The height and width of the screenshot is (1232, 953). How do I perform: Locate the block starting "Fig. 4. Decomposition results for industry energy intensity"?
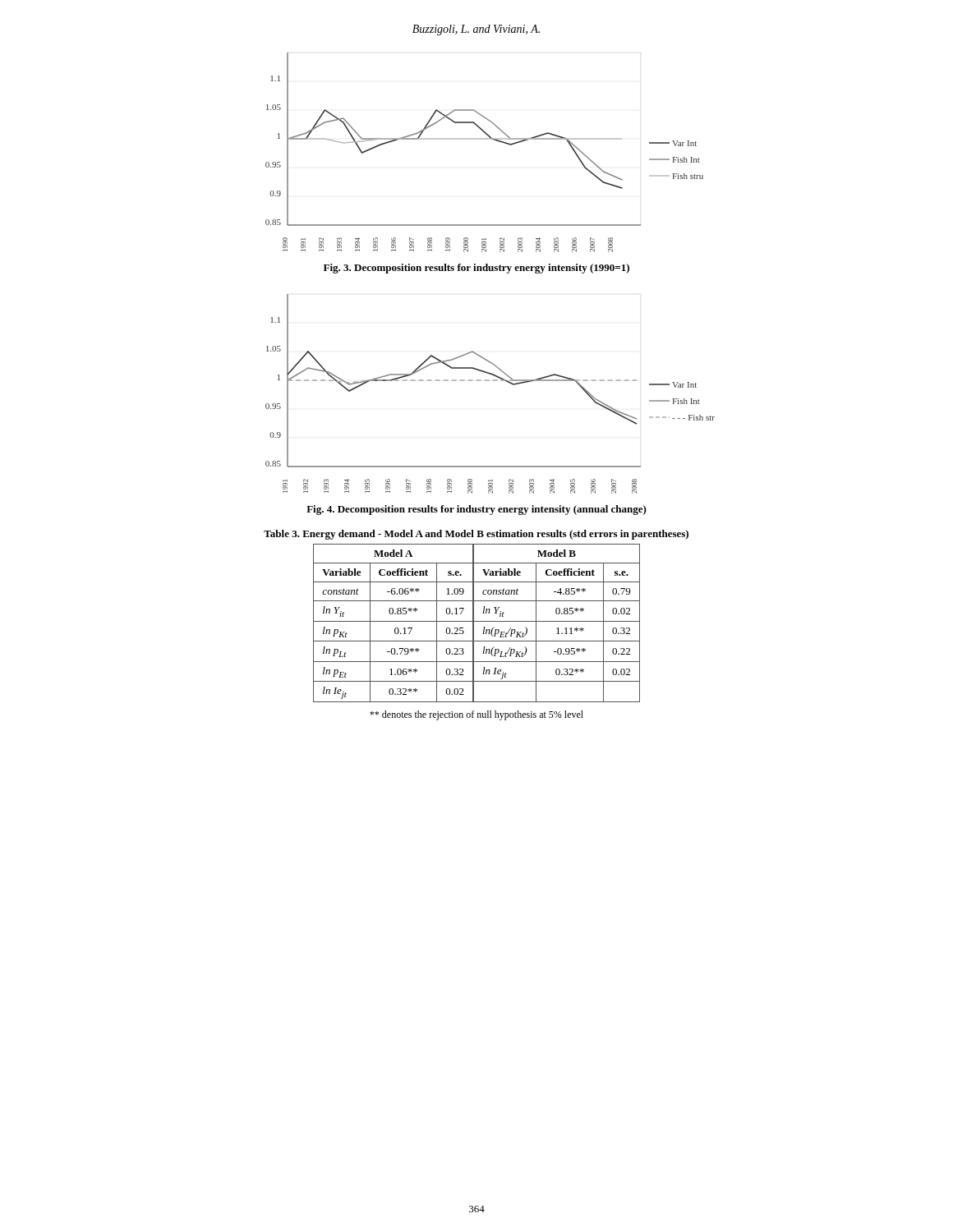coord(476,509)
